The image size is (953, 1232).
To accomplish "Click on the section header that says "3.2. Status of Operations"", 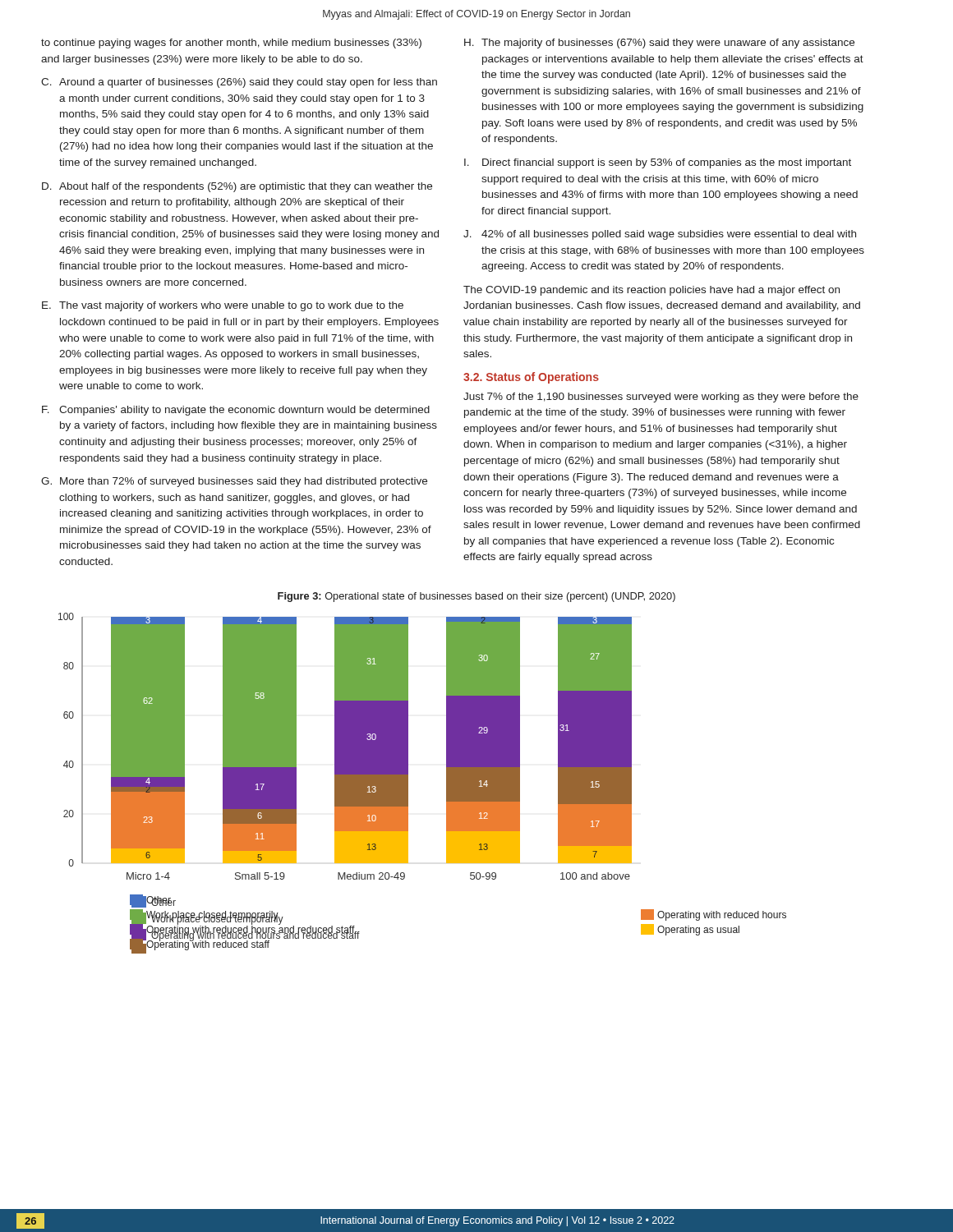I will [x=531, y=377].
